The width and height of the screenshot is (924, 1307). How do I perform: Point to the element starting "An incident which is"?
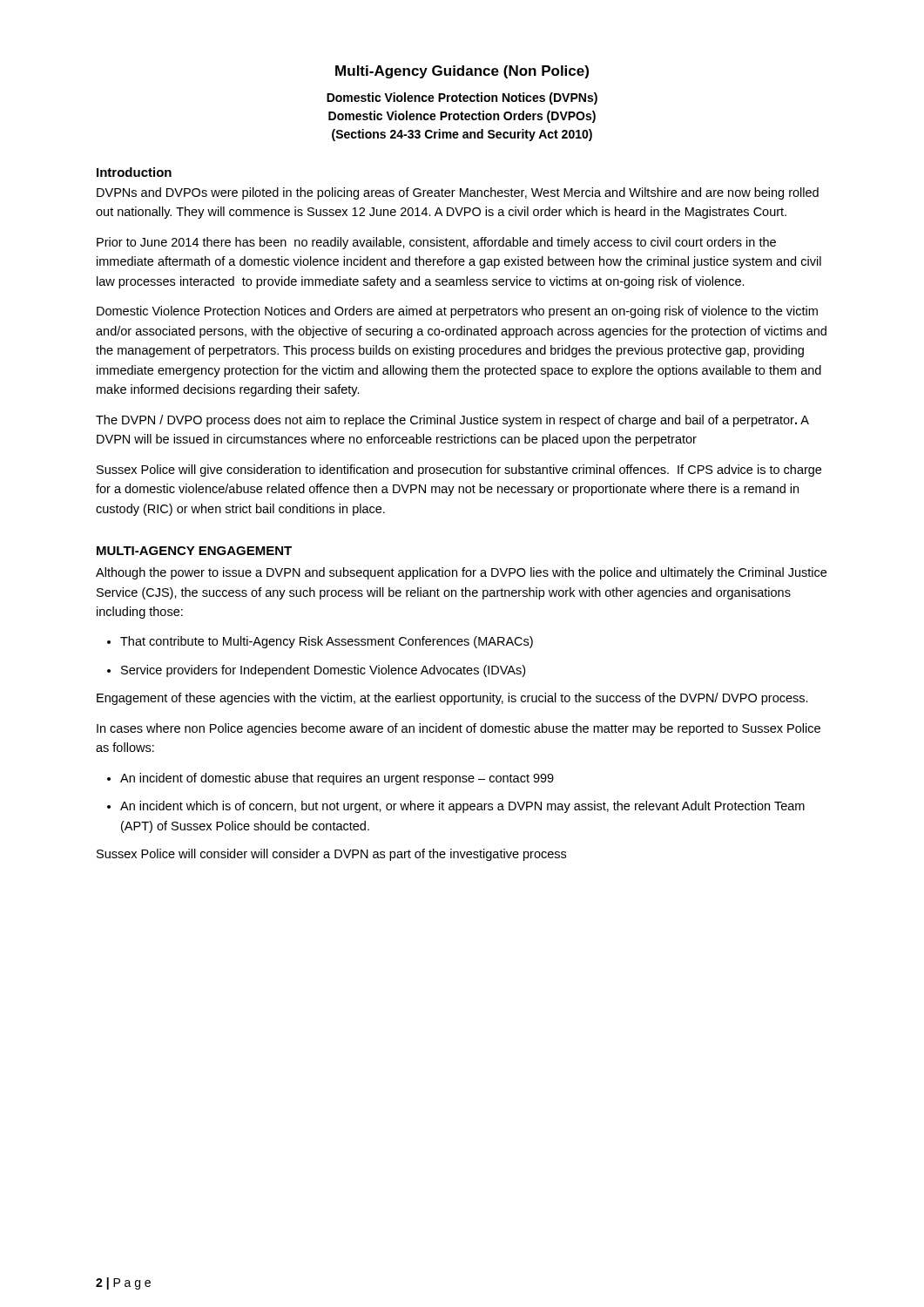tap(474, 816)
